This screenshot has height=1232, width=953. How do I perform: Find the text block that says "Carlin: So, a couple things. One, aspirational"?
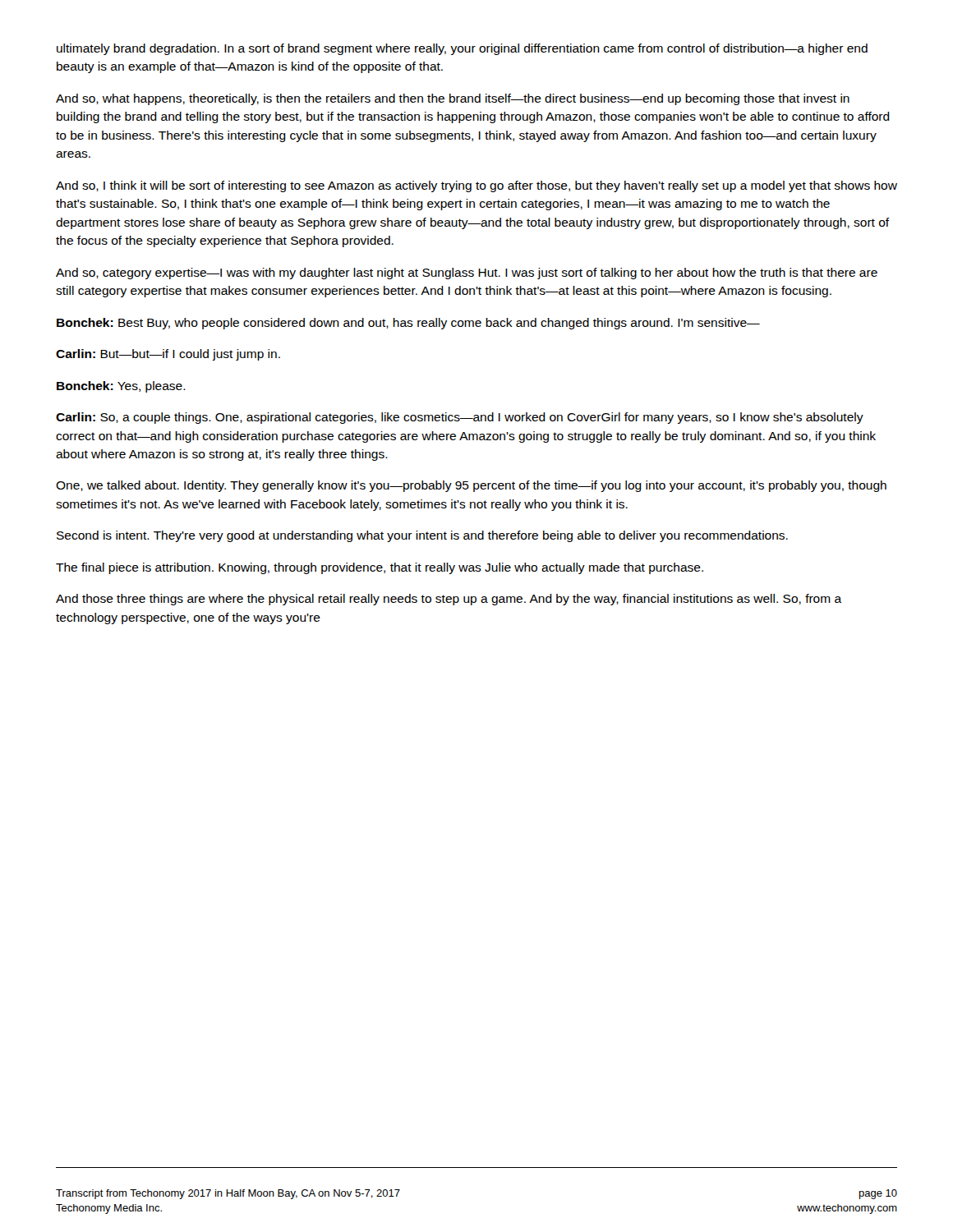click(466, 435)
